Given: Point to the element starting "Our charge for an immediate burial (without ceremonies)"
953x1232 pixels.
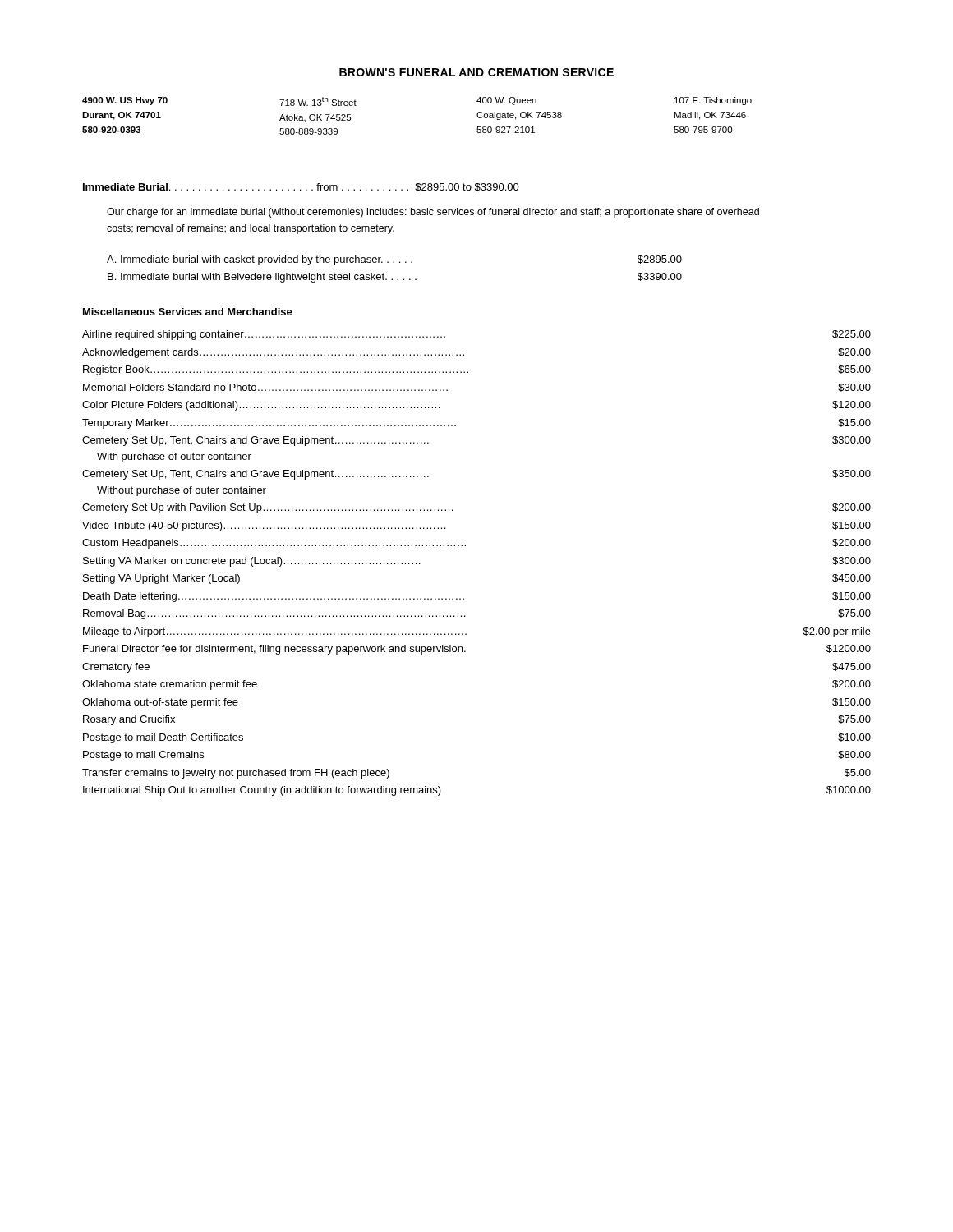Looking at the screenshot, I should [433, 220].
